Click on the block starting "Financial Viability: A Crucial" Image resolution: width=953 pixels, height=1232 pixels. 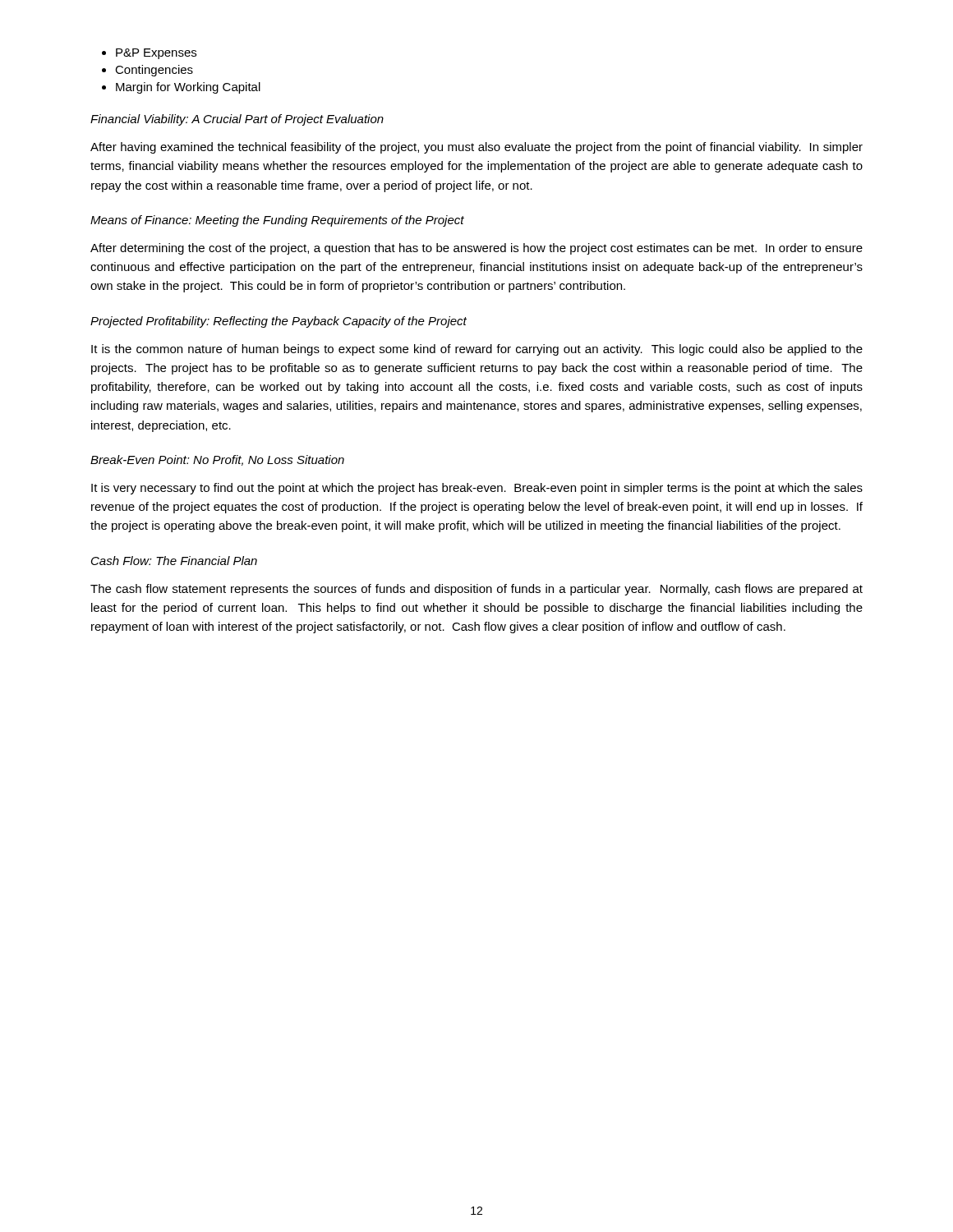[x=237, y=119]
